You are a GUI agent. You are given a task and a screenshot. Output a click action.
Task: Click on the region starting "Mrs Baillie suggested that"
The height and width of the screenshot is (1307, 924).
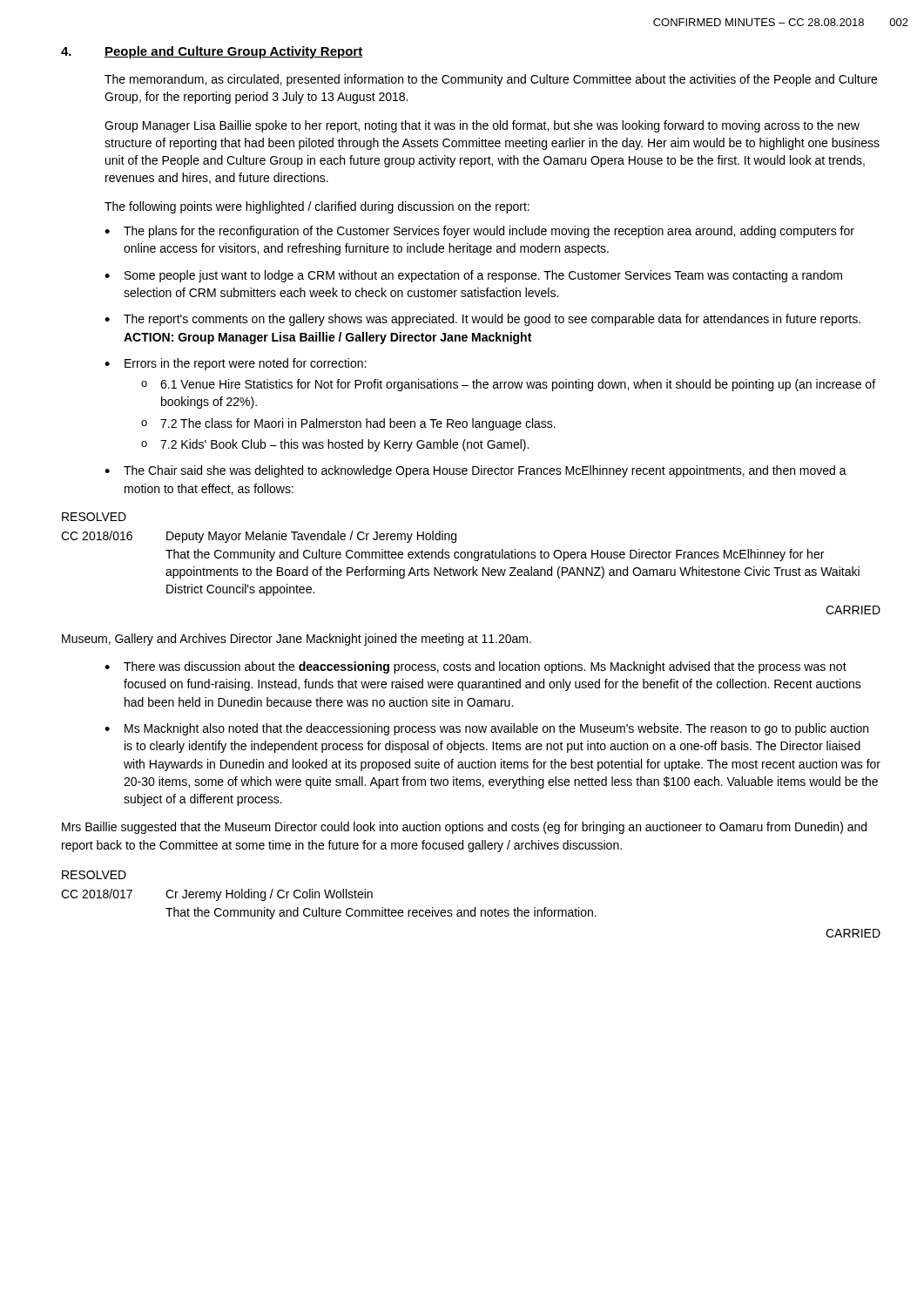(x=464, y=836)
